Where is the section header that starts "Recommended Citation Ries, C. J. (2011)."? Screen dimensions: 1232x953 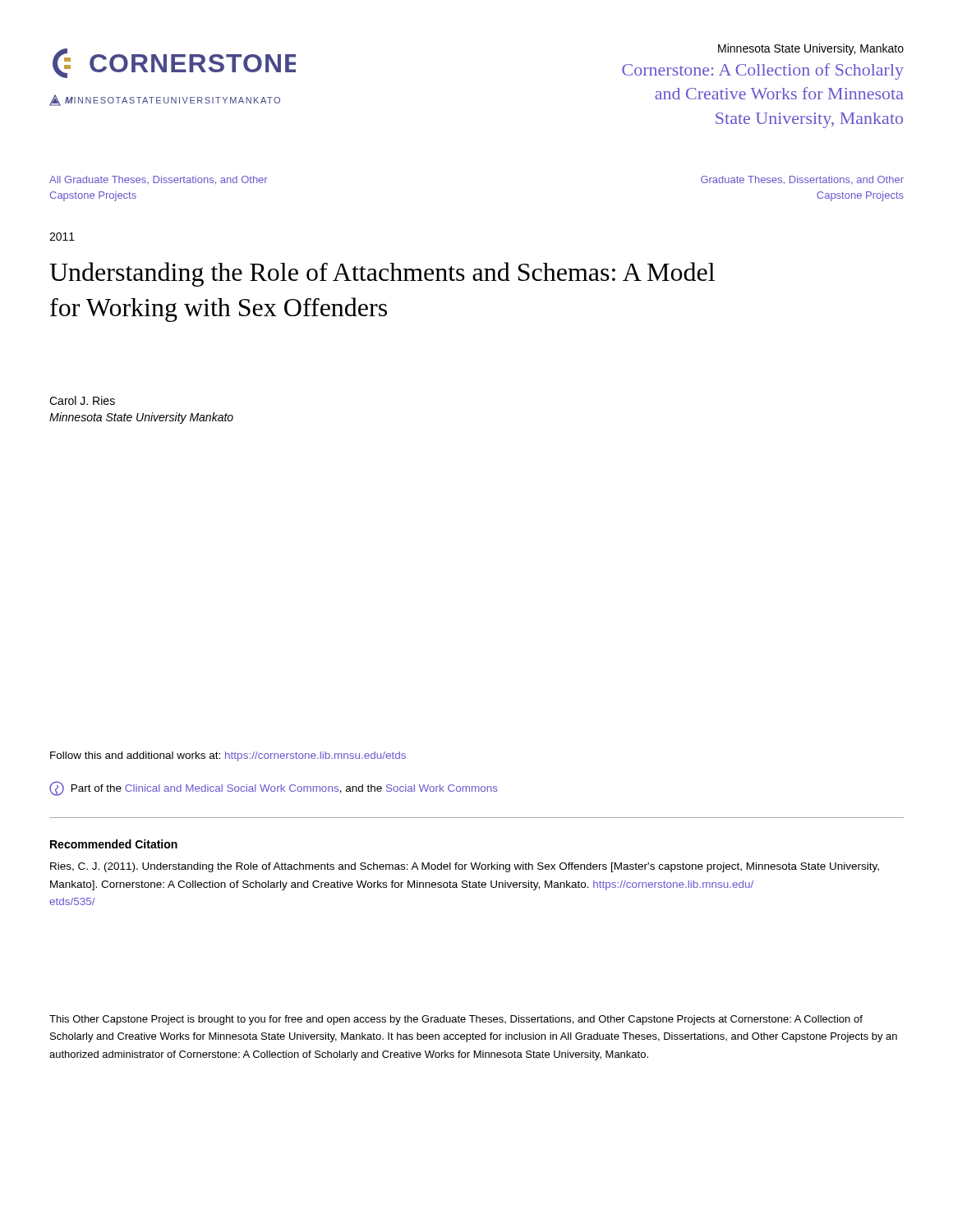(x=476, y=874)
